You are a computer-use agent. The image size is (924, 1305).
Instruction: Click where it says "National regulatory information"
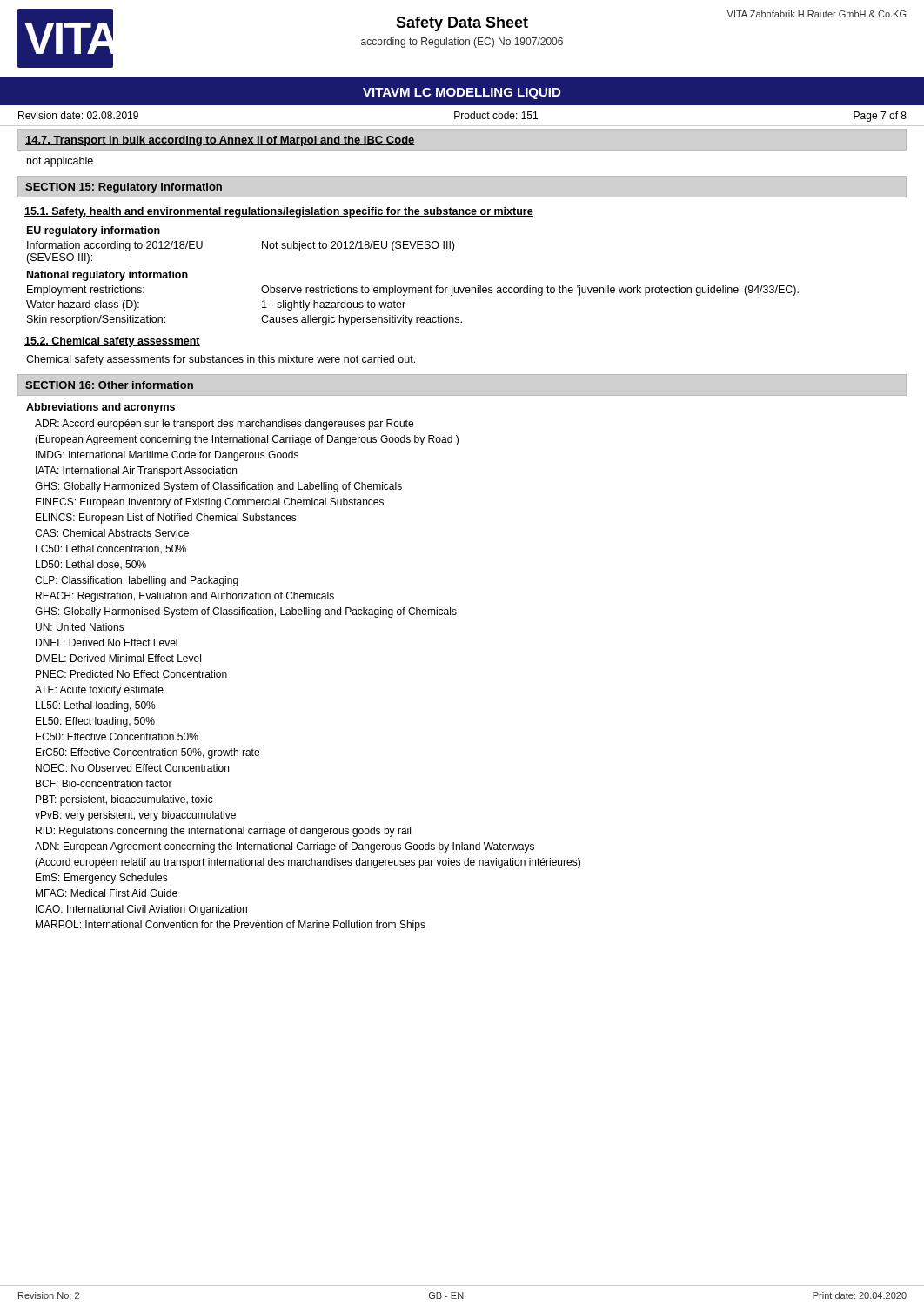point(107,275)
